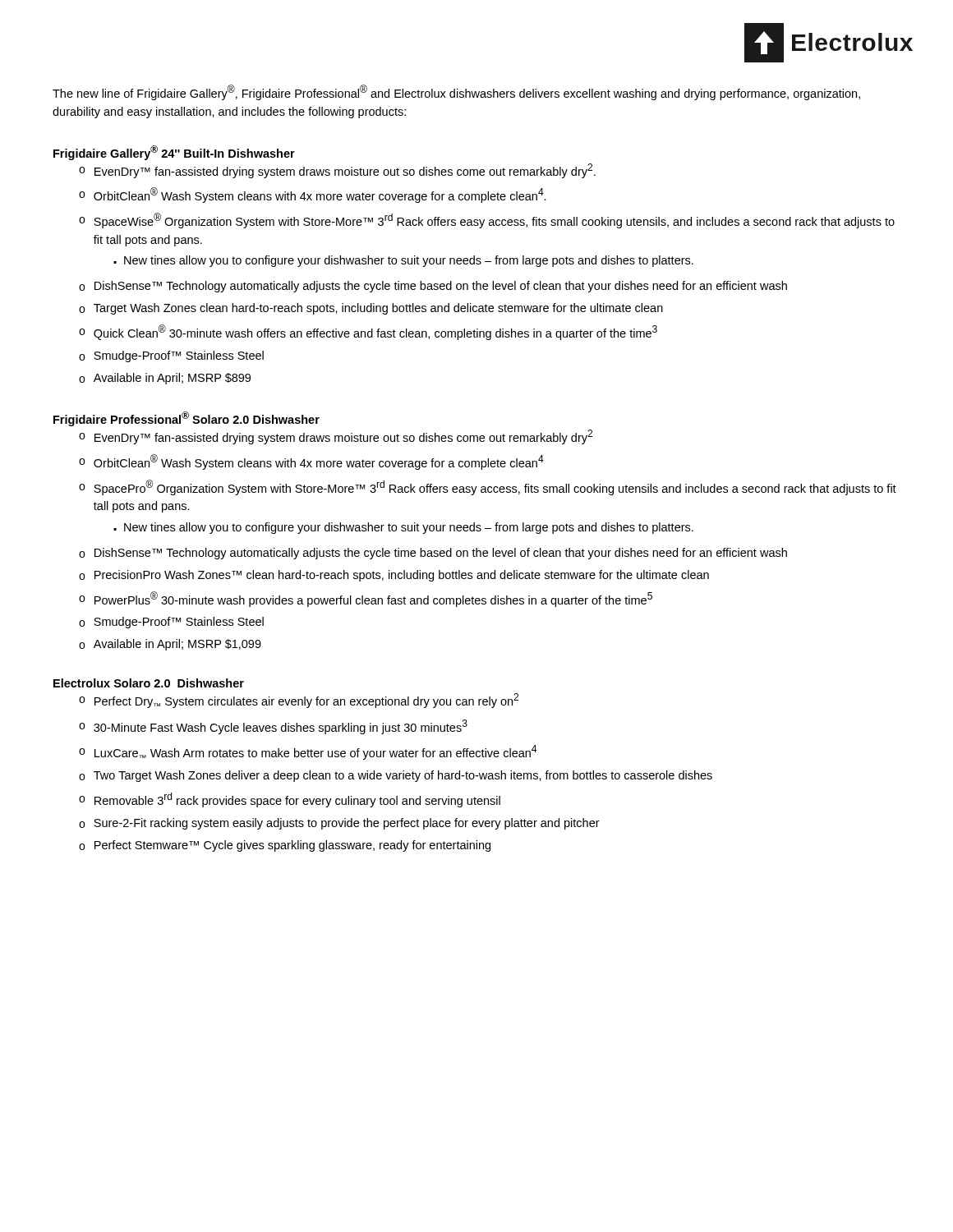
Task: Click the passage that begins "30-Minute Fast Wash Cycle leaves"
Action: point(281,727)
